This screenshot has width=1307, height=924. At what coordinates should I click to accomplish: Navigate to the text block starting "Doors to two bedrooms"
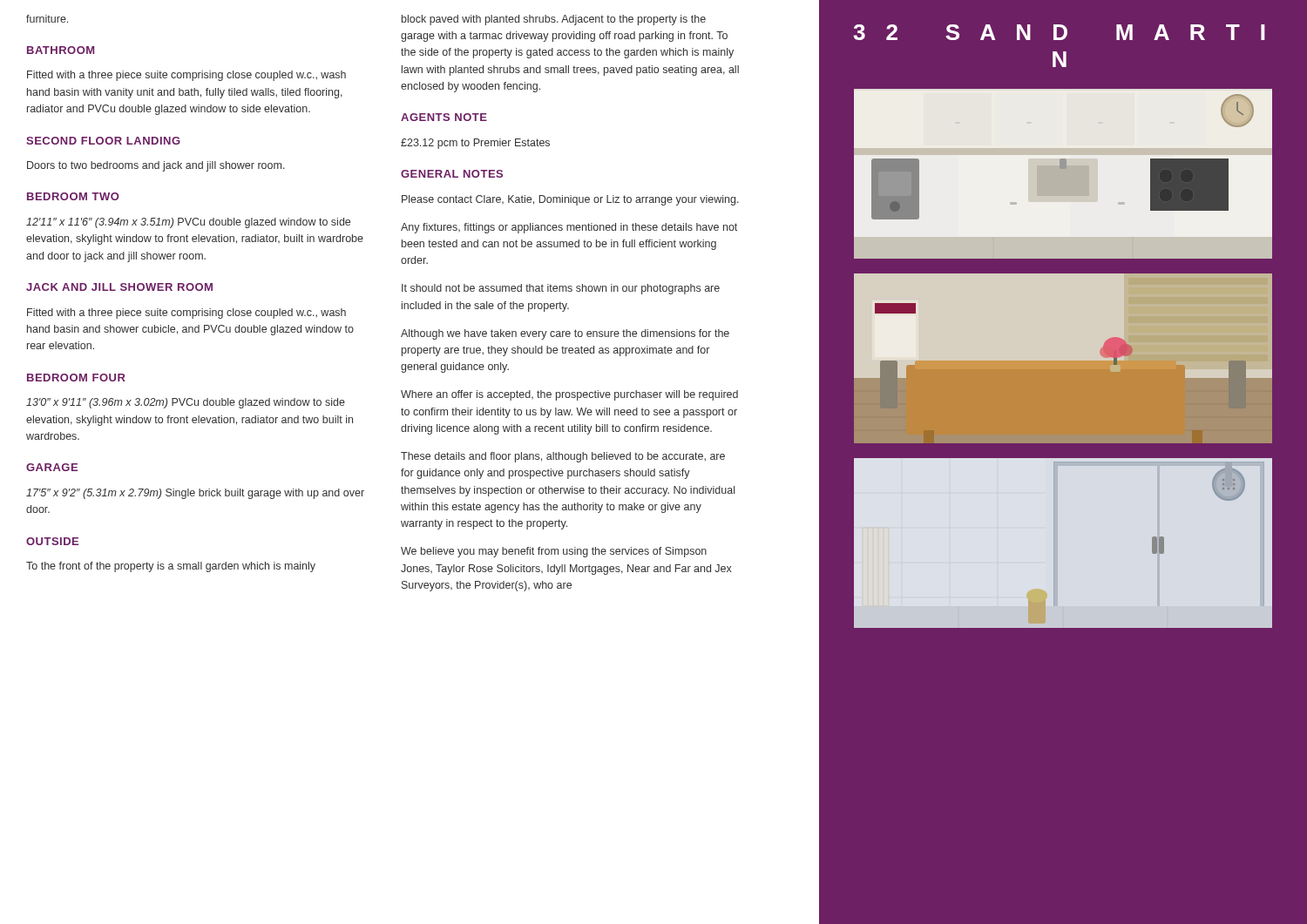click(196, 166)
